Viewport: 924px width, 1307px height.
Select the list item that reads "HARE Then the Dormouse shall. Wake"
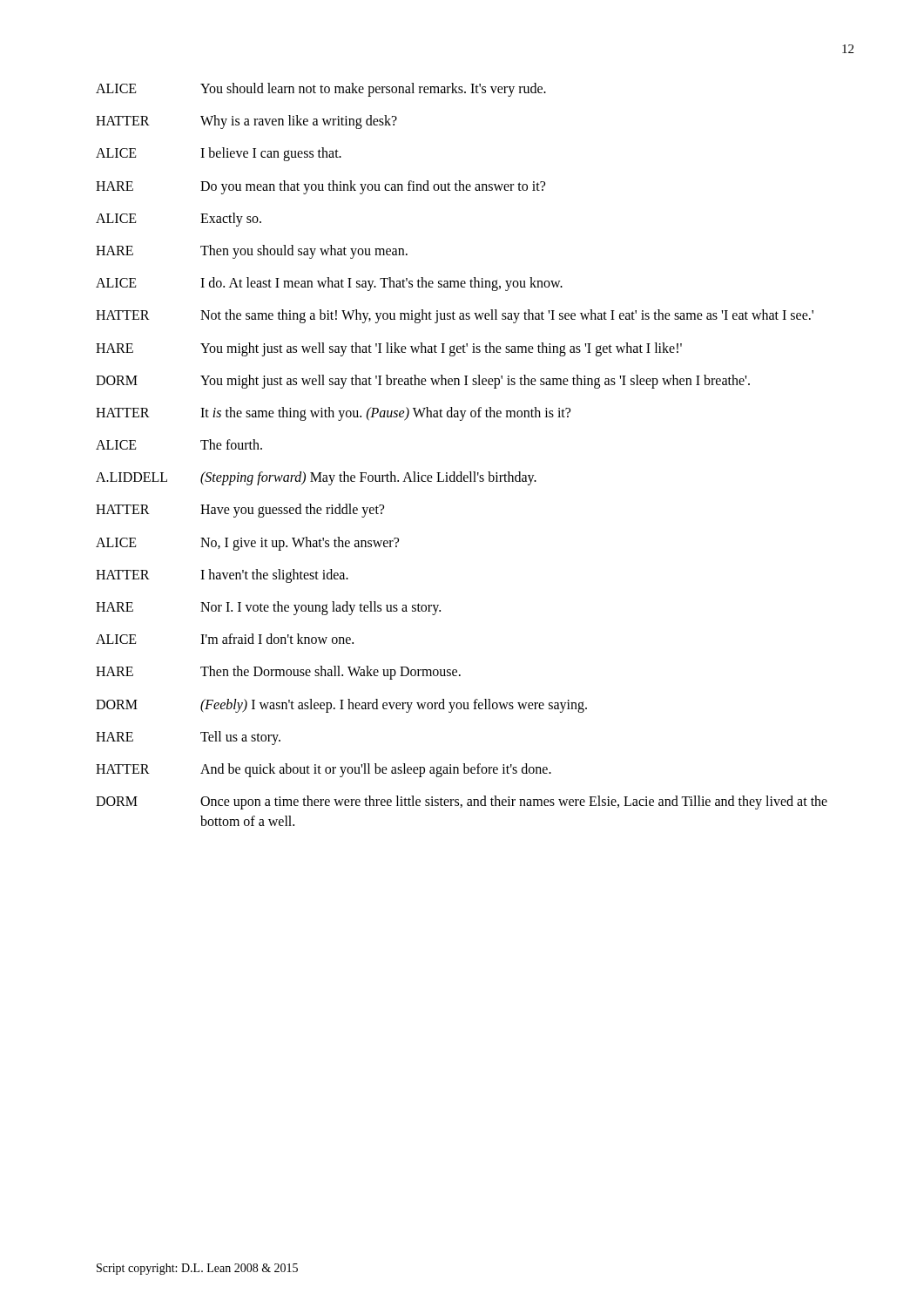coord(278,673)
